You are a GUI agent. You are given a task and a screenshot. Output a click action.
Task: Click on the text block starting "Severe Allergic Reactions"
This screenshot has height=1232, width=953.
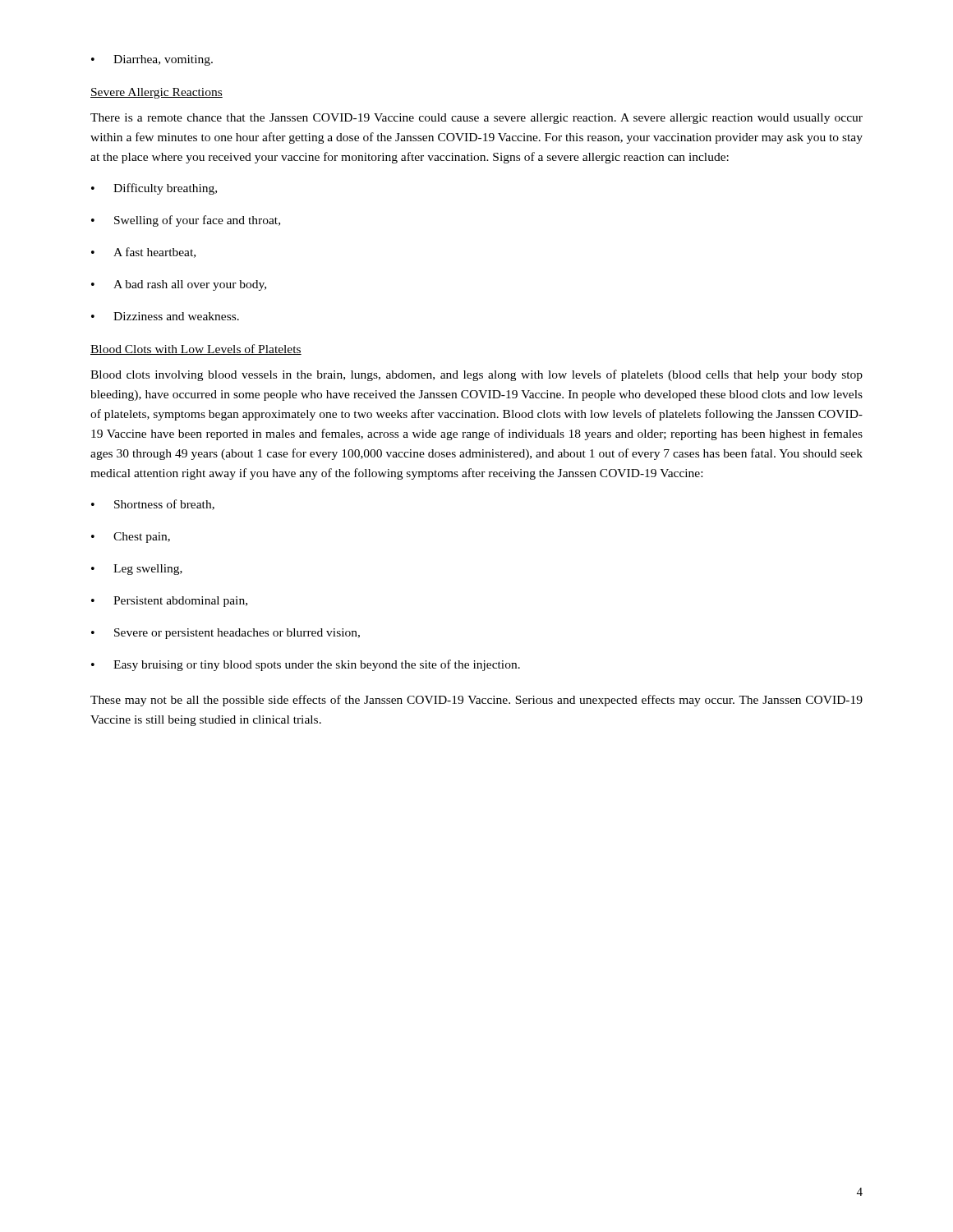(156, 92)
